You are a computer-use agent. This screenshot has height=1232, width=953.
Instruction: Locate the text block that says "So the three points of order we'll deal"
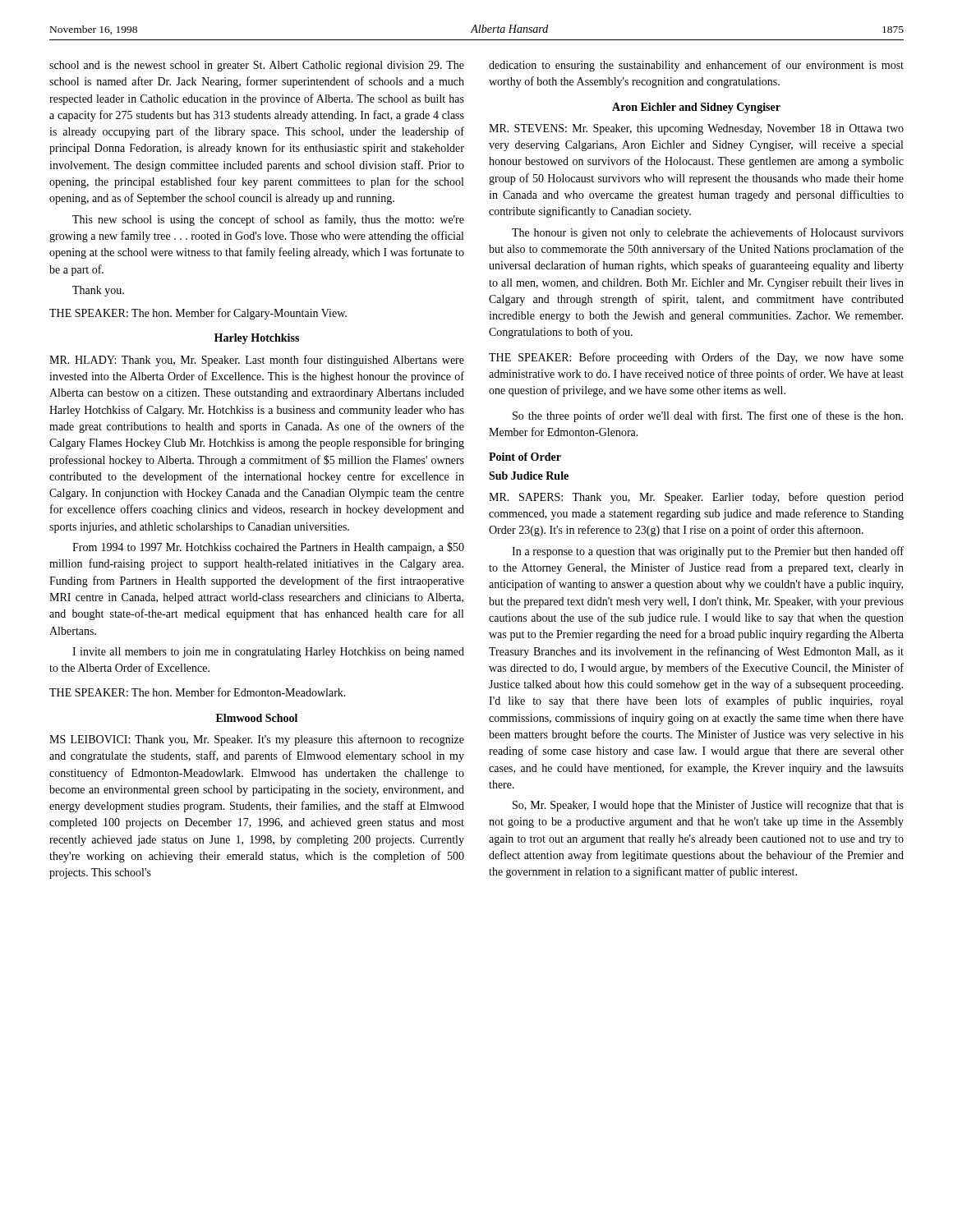(x=696, y=425)
